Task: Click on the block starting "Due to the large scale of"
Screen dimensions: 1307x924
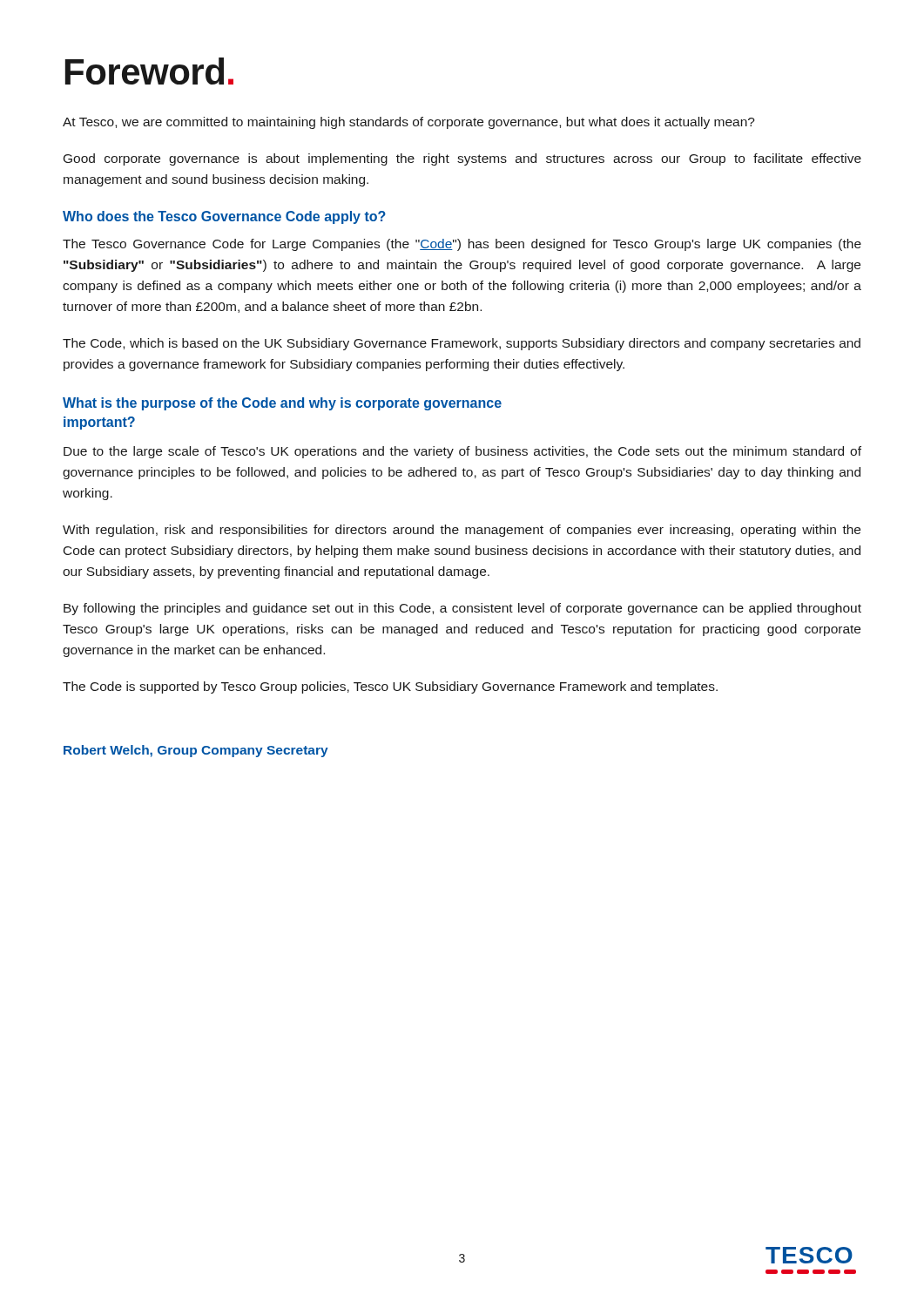Action: [462, 471]
